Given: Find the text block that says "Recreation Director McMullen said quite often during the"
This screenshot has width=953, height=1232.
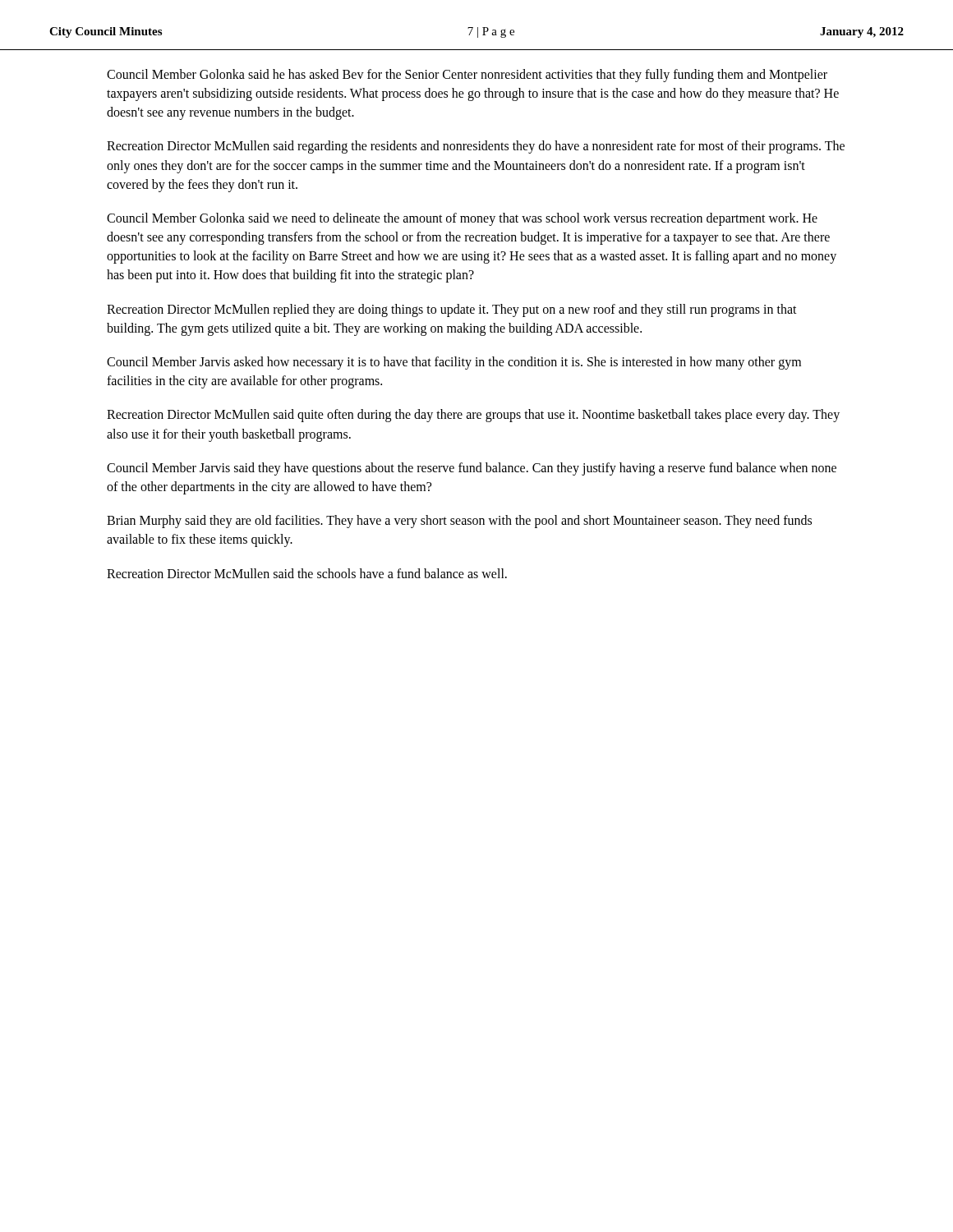Looking at the screenshot, I should (x=473, y=424).
